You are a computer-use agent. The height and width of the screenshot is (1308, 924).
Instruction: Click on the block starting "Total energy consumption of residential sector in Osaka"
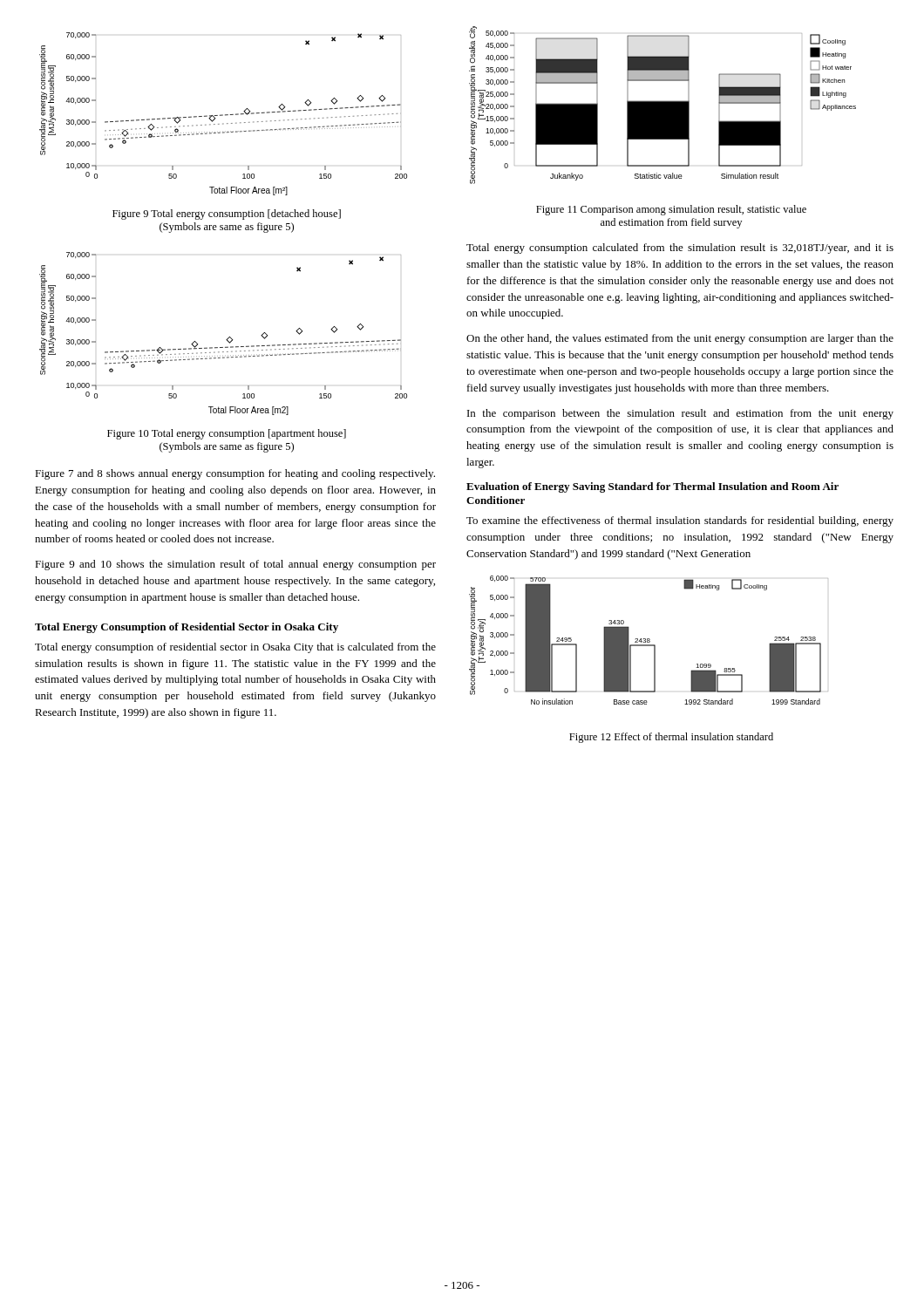(x=235, y=679)
